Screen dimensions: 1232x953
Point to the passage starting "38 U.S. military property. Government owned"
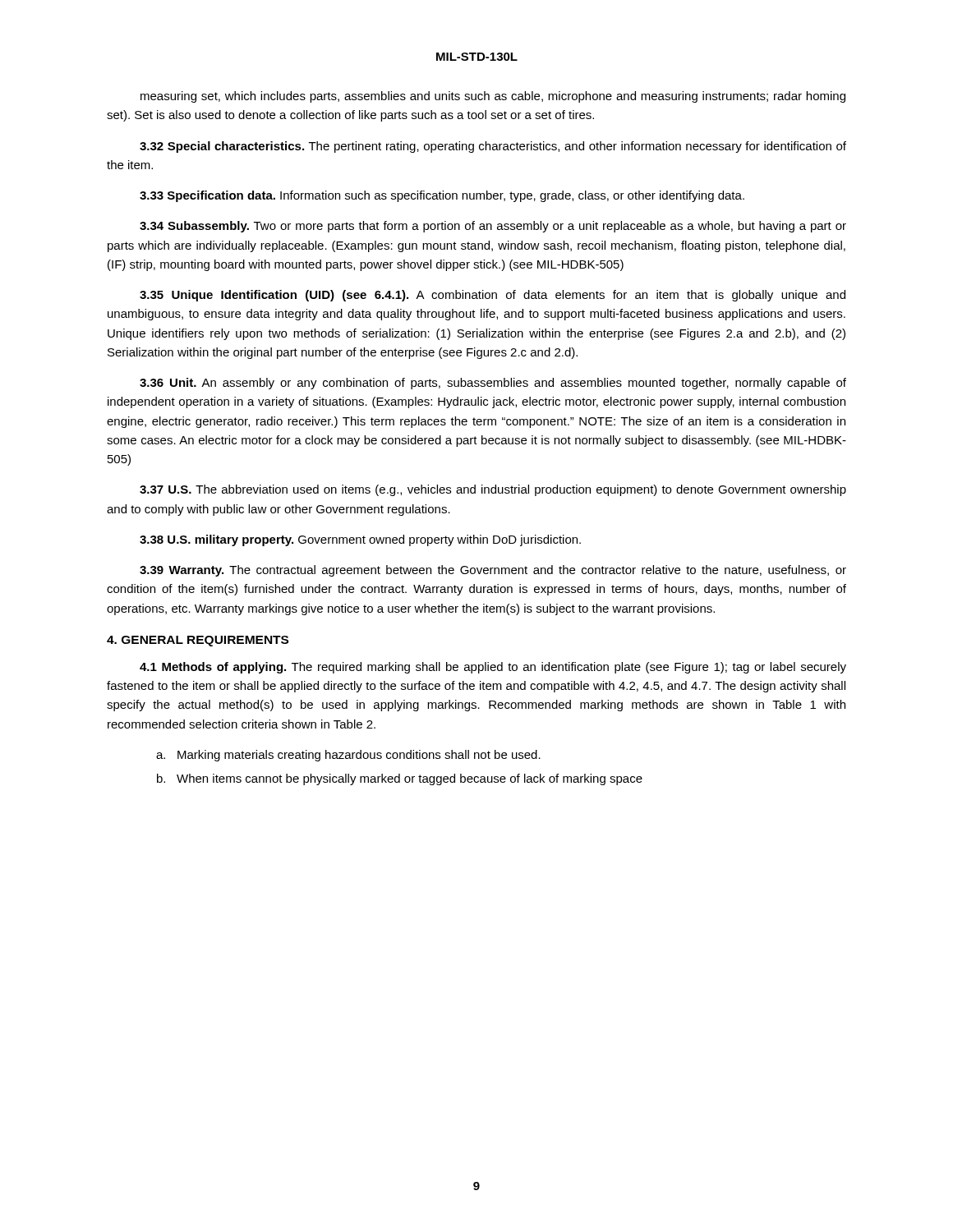361,539
